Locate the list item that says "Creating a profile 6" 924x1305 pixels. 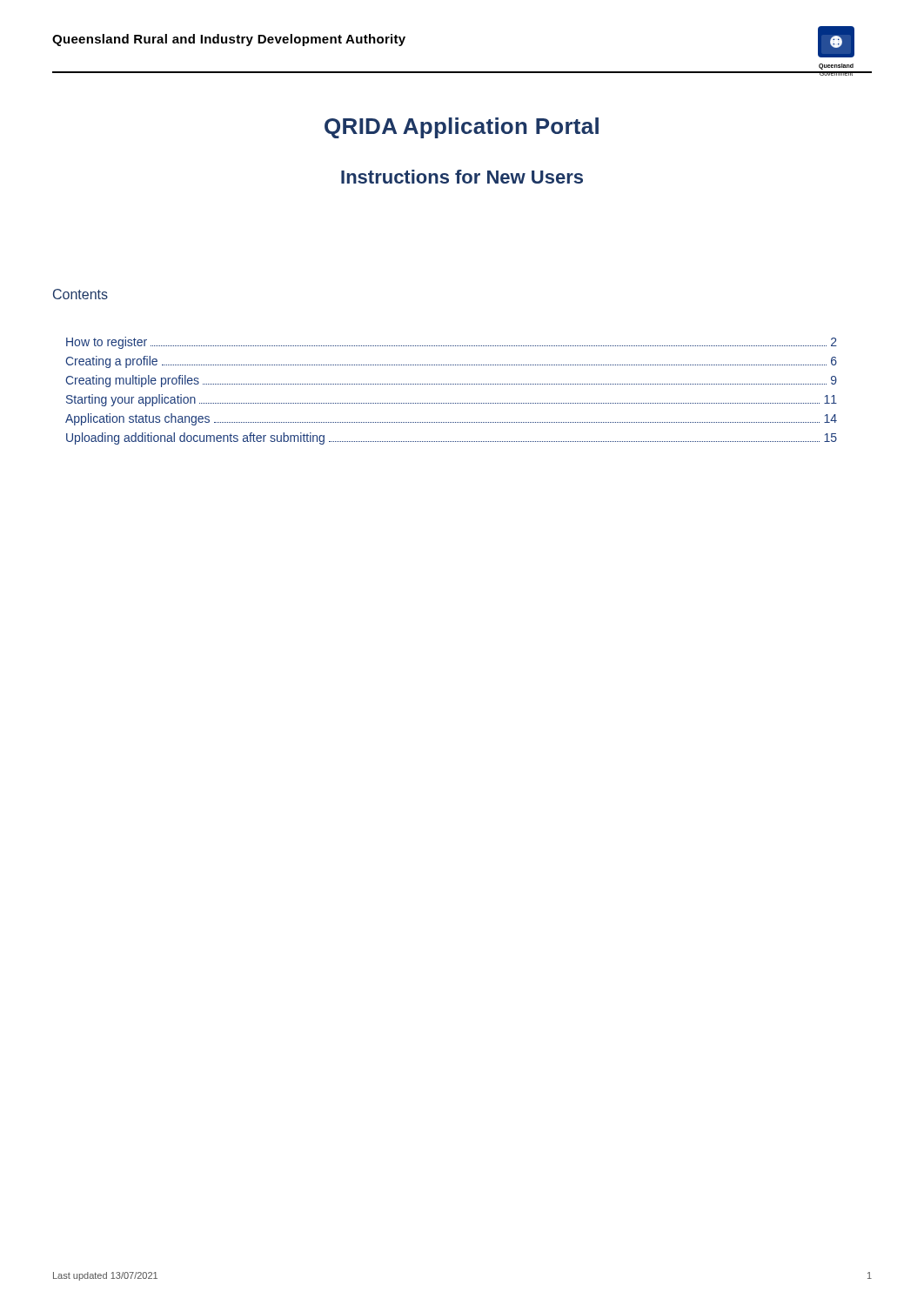(x=451, y=361)
